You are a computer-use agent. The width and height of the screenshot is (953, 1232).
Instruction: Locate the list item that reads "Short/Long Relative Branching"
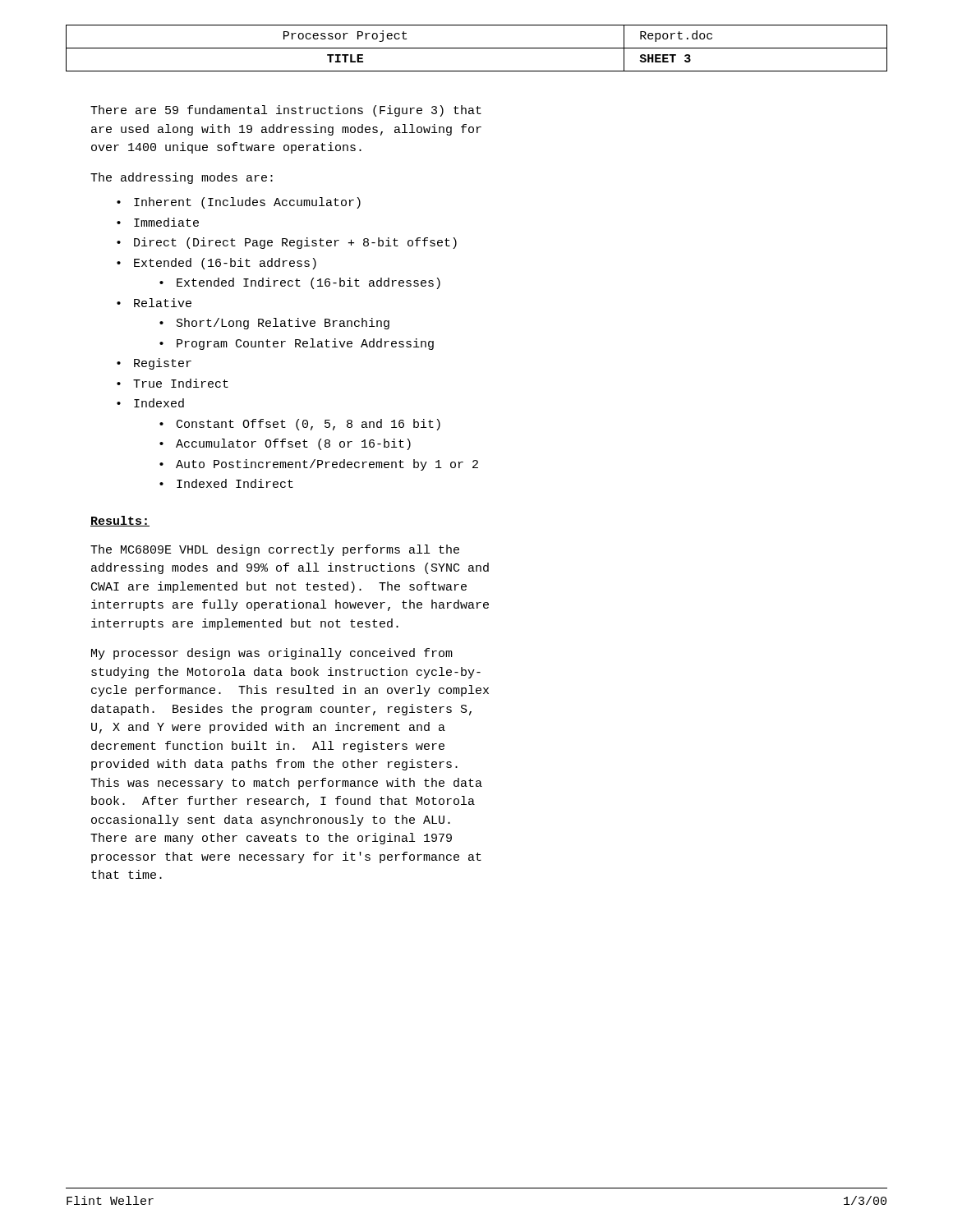[x=283, y=324]
